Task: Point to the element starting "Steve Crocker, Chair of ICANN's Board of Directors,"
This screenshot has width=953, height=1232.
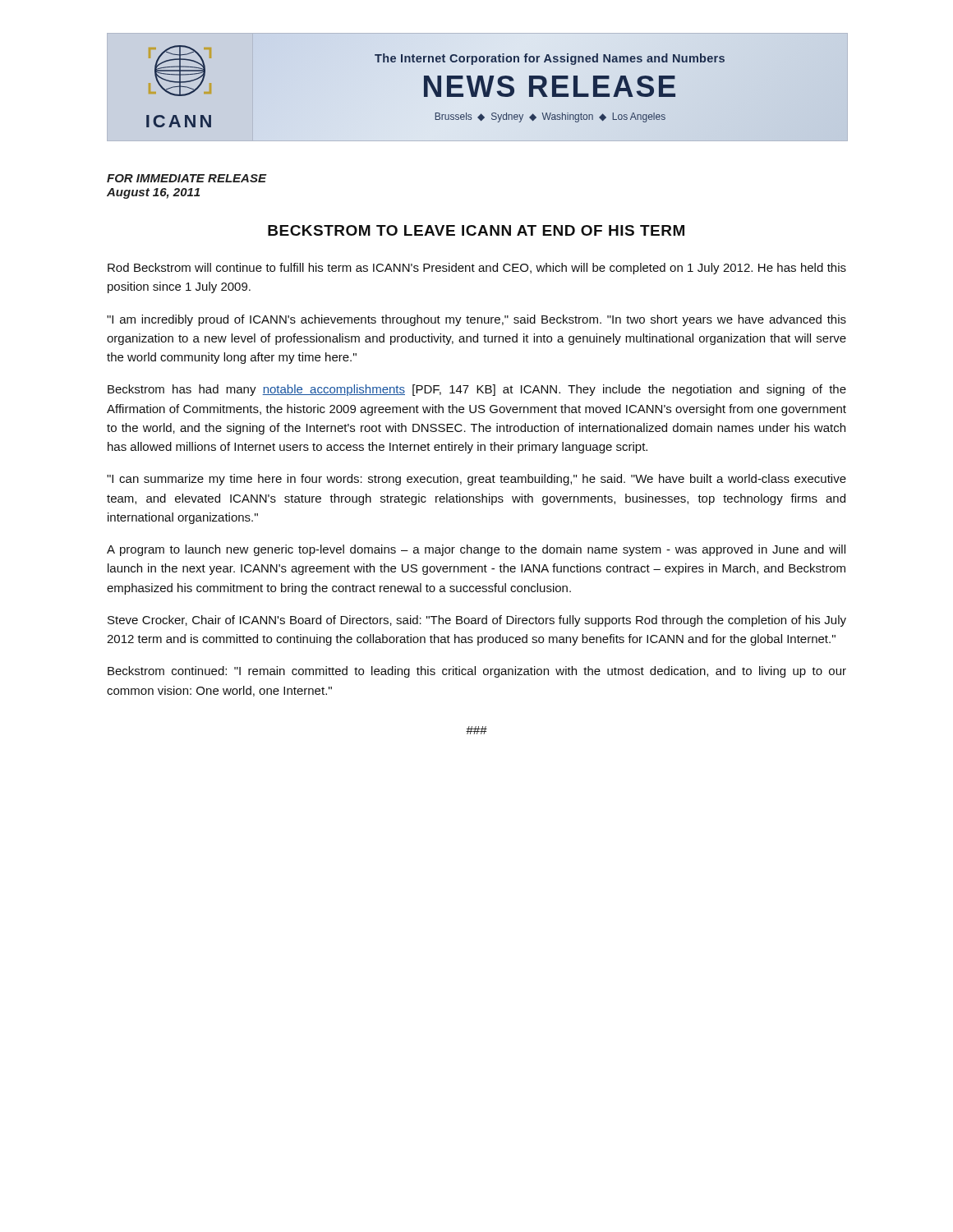Action: pyautogui.click(x=476, y=629)
